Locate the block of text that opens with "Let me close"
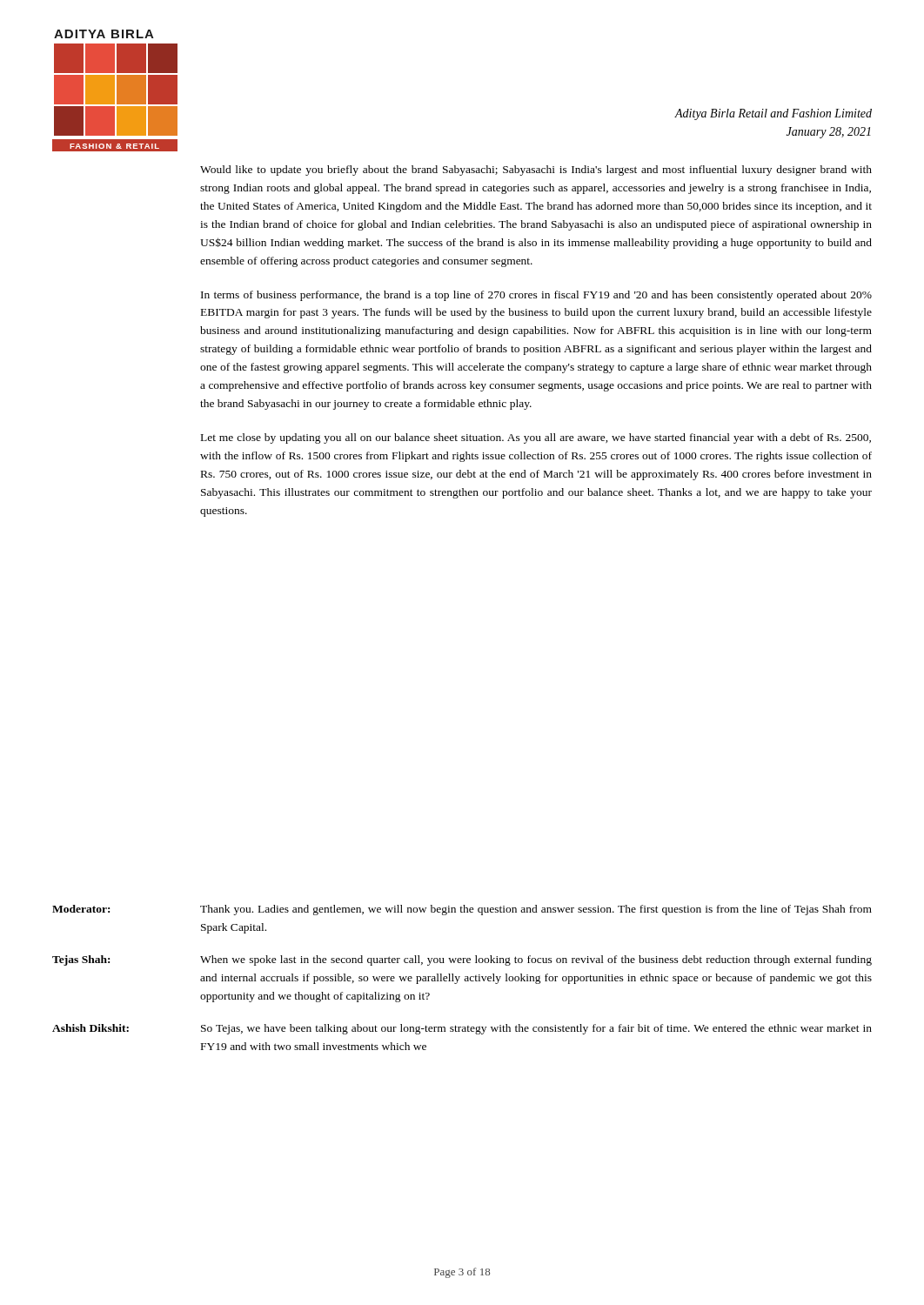This screenshot has width=924, height=1305. 536,474
